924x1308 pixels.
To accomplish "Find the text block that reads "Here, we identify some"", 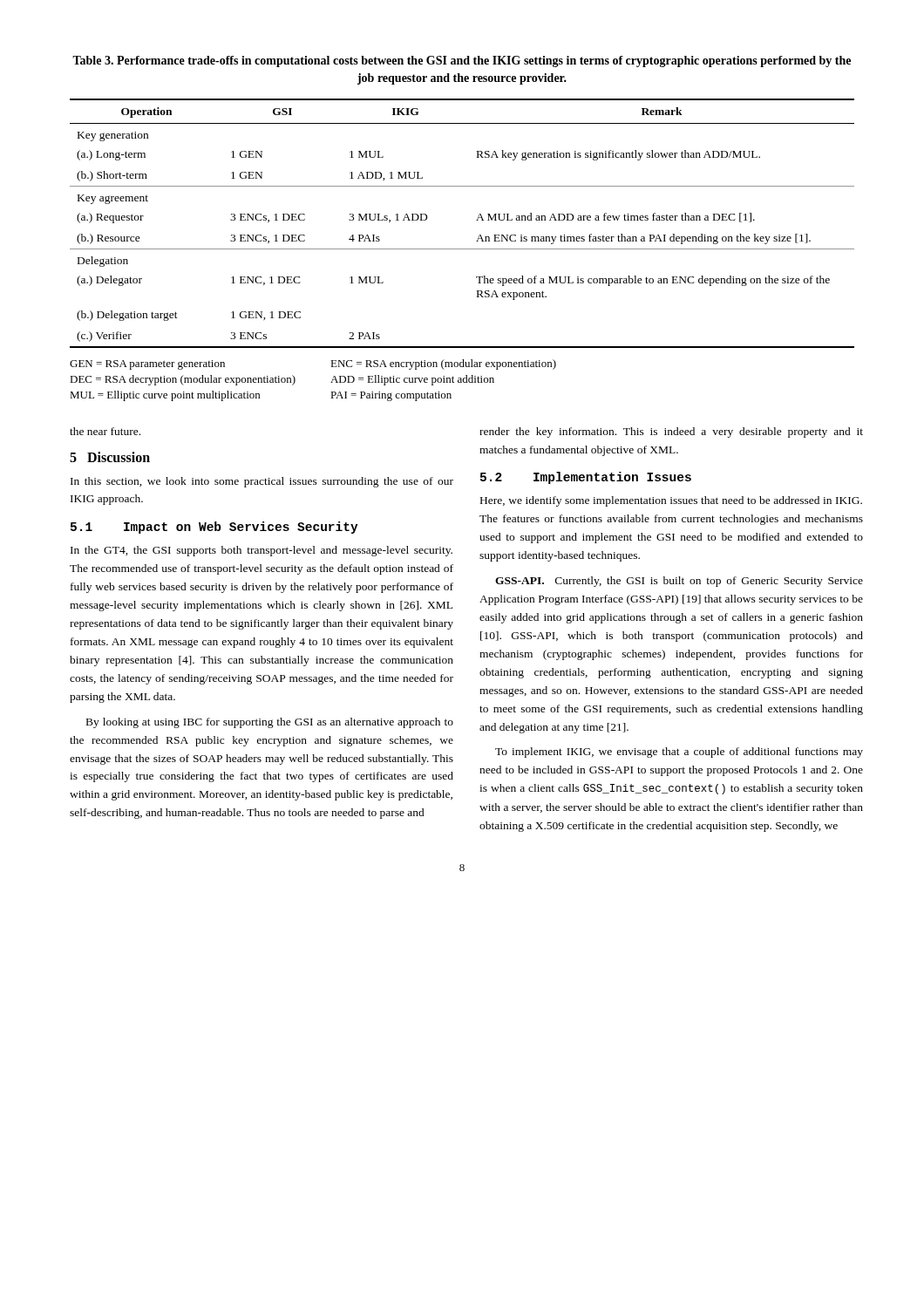I will [671, 664].
